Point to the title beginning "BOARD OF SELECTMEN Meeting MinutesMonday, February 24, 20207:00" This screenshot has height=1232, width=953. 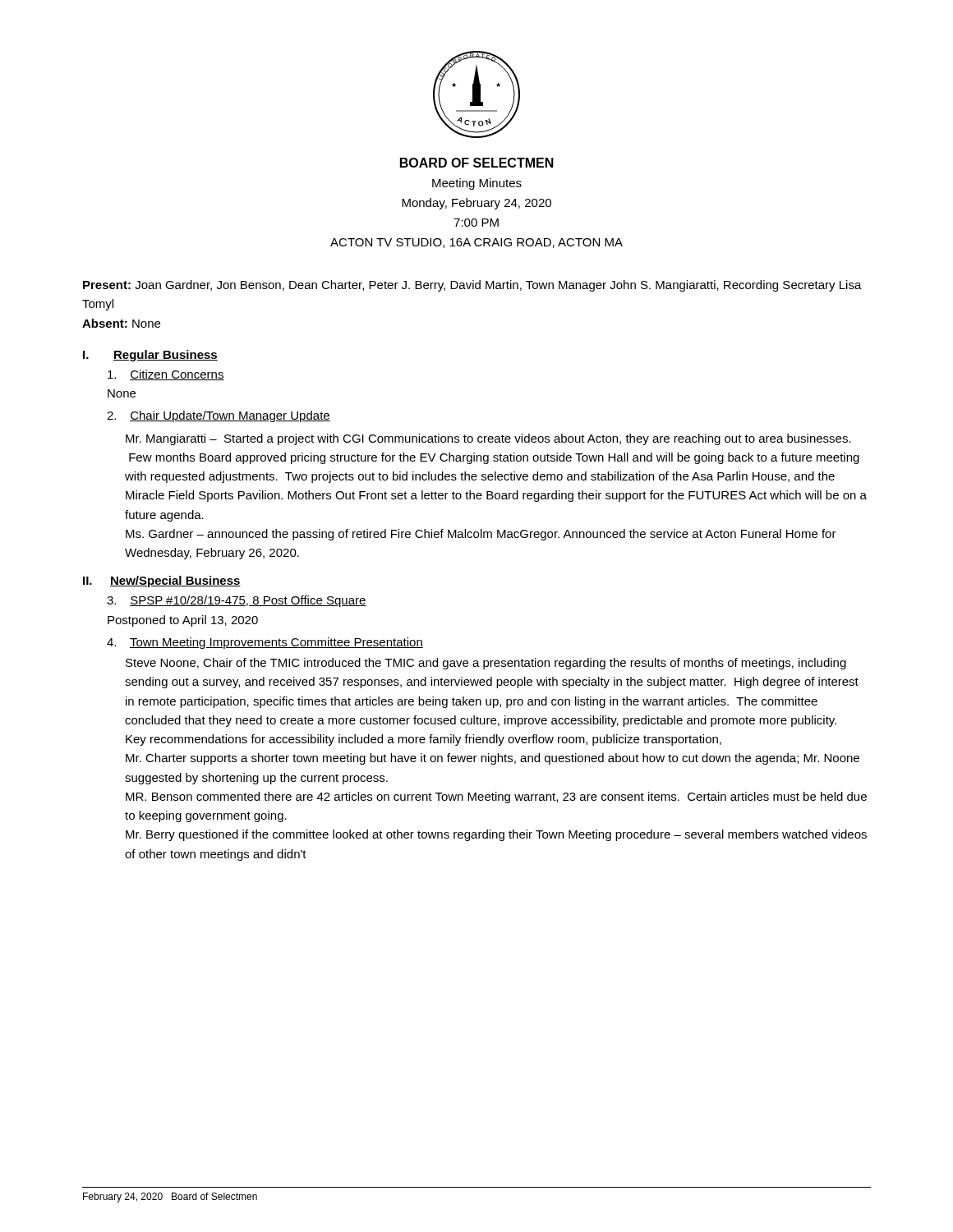tap(476, 203)
